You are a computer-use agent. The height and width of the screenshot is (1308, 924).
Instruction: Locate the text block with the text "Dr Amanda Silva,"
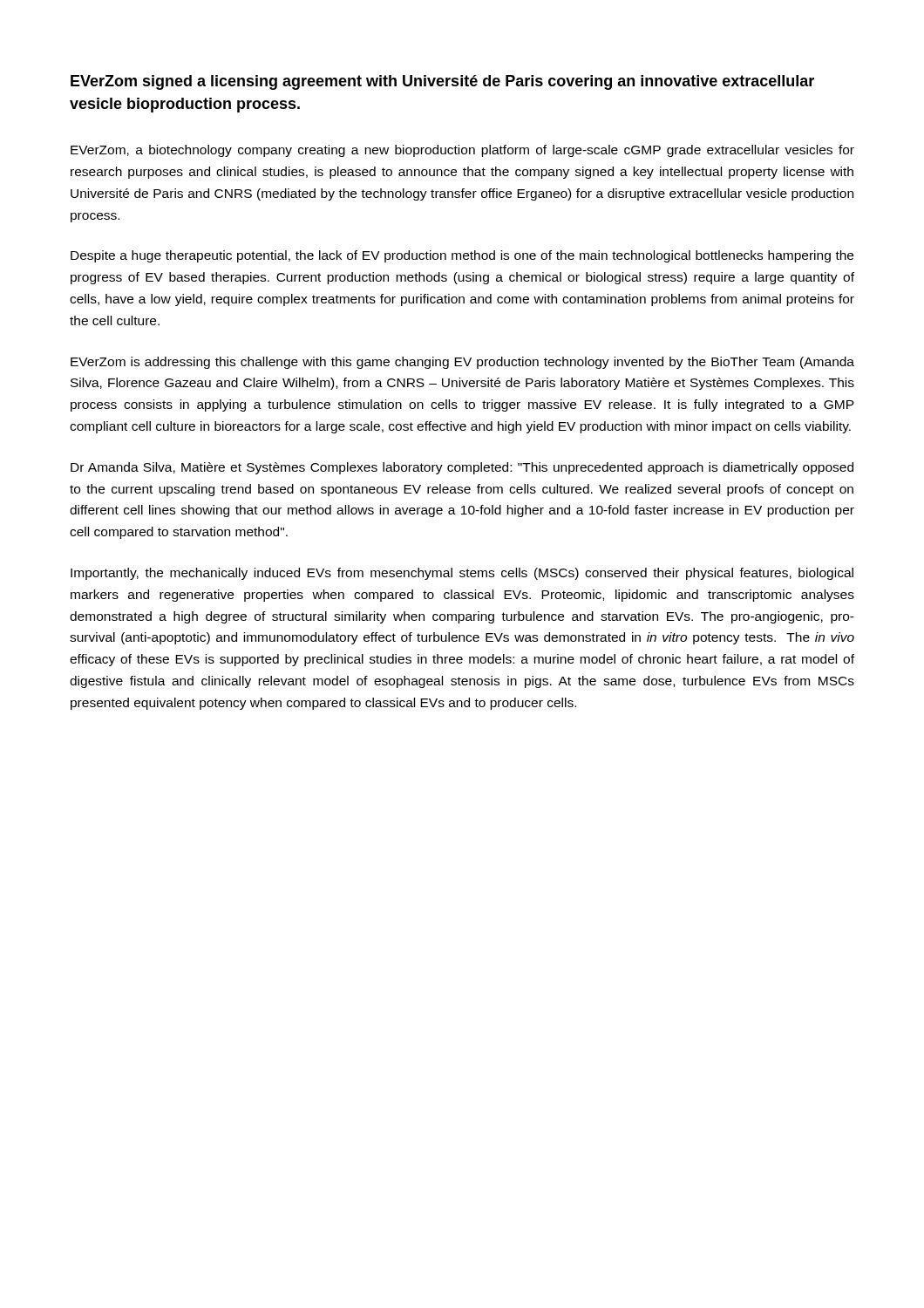pos(462,499)
